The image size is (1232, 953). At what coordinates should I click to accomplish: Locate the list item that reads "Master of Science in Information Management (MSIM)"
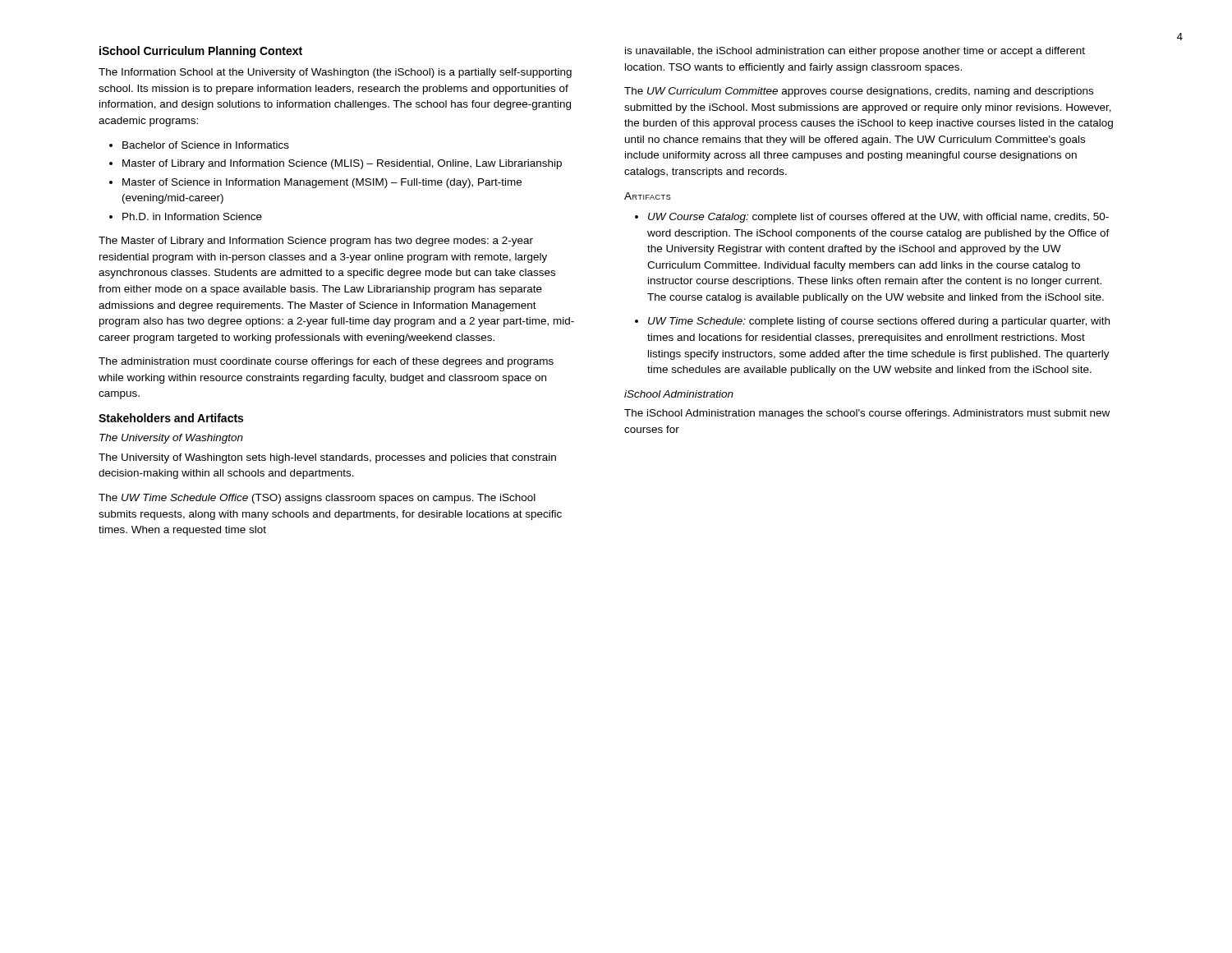pyautogui.click(x=322, y=190)
